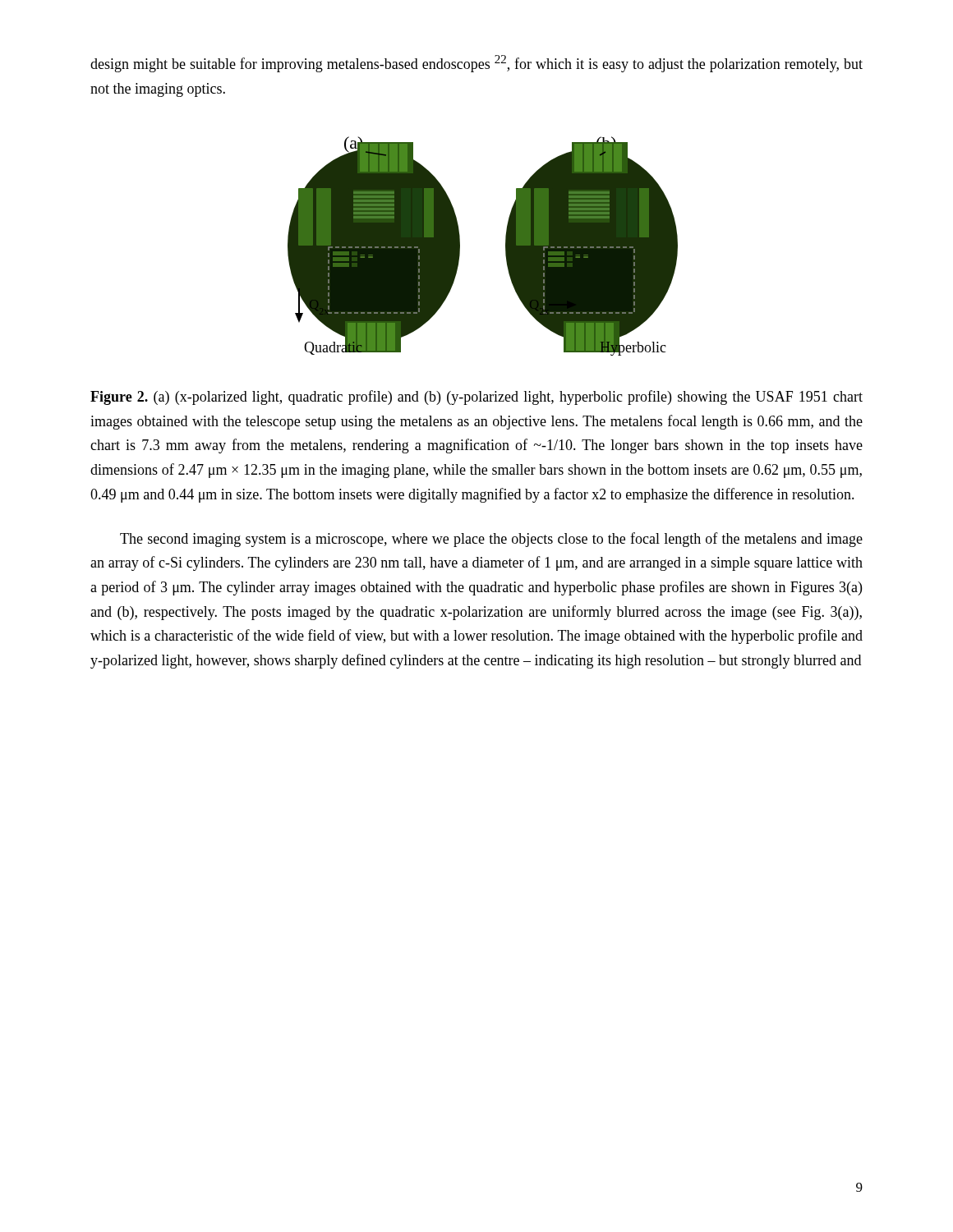
Task: Locate the text block with the text "The second imaging system is"
Action: click(x=476, y=599)
